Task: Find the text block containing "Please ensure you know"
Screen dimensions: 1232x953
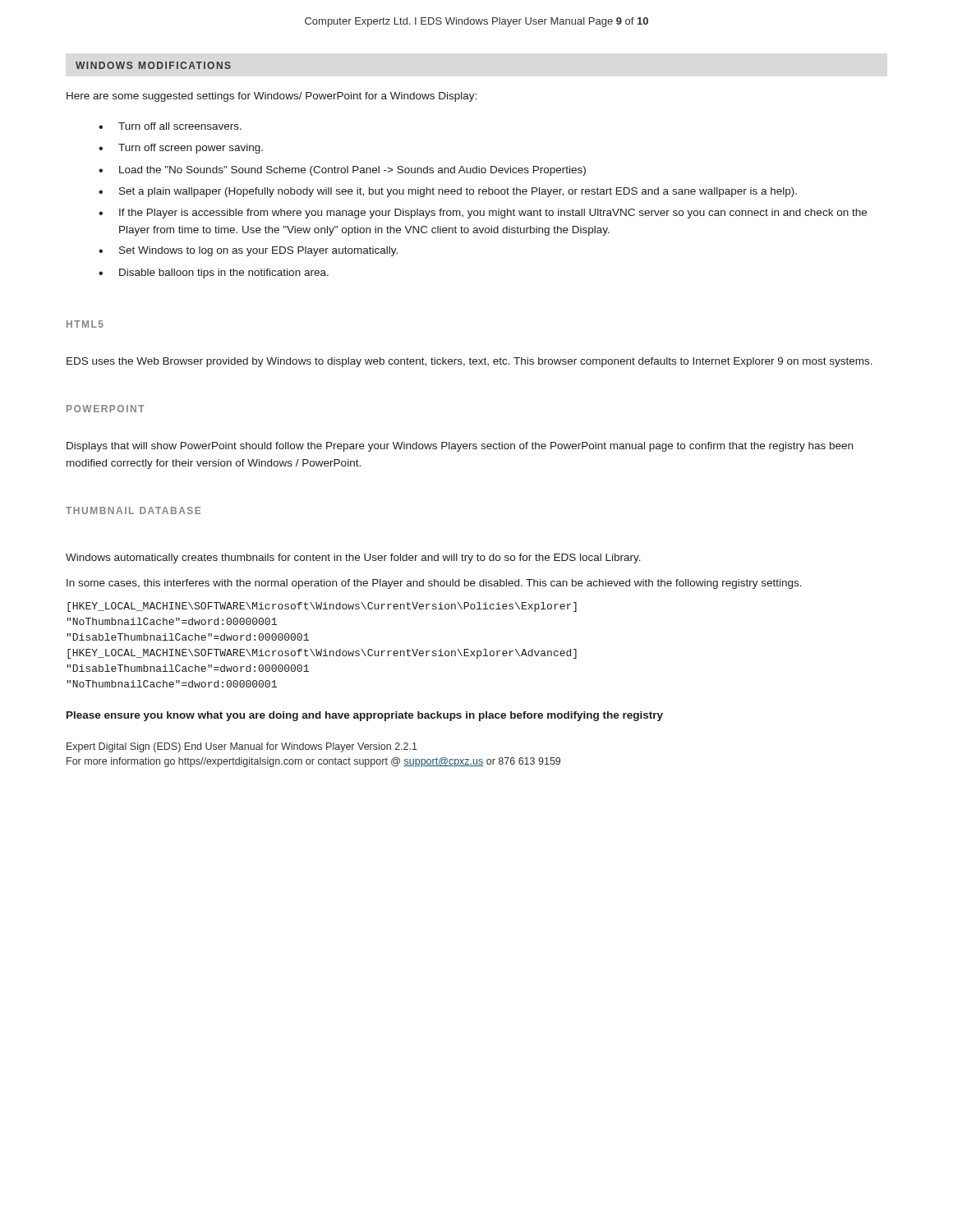Action: click(x=364, y=715)
